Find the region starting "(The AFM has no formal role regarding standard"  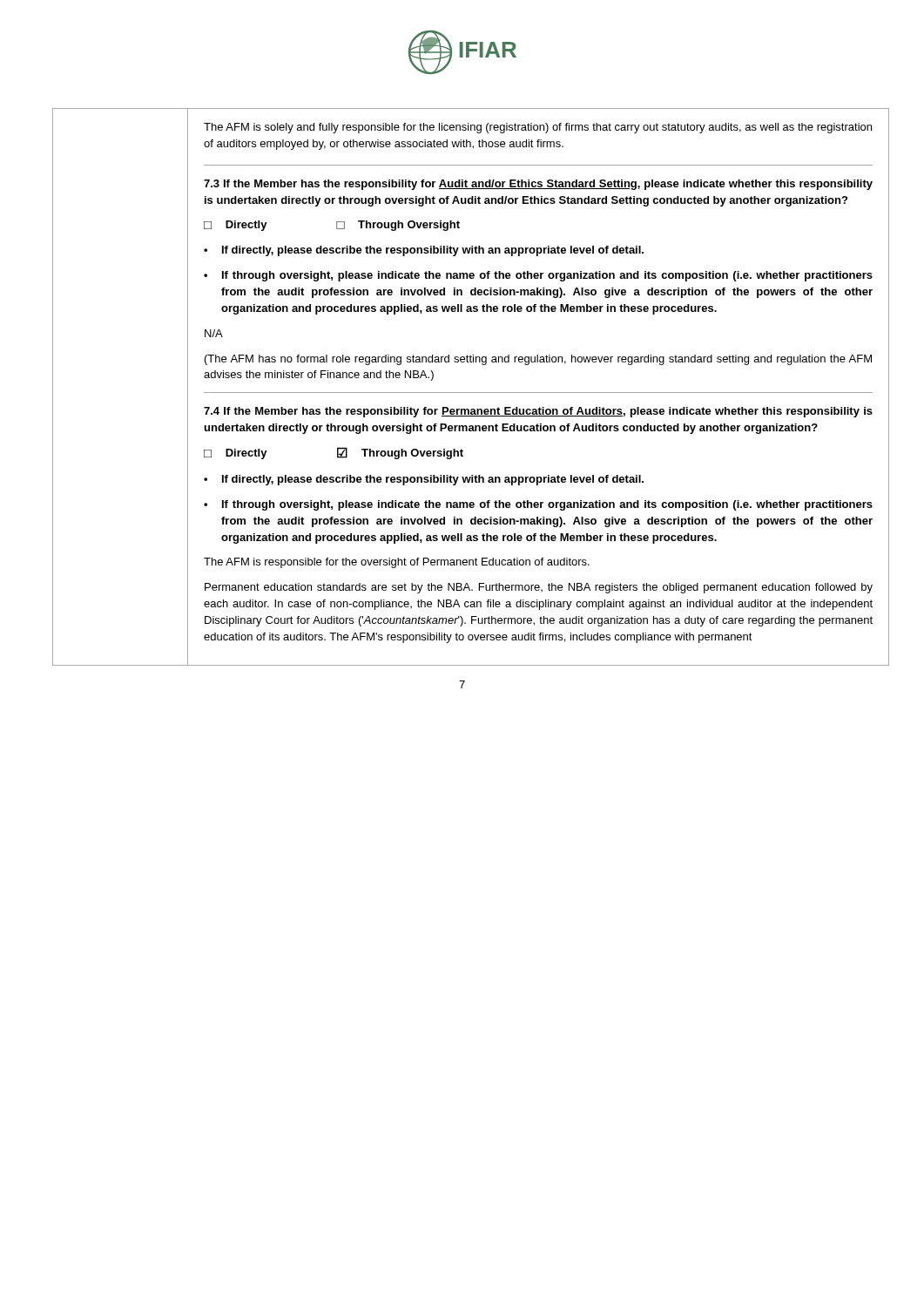538,366
